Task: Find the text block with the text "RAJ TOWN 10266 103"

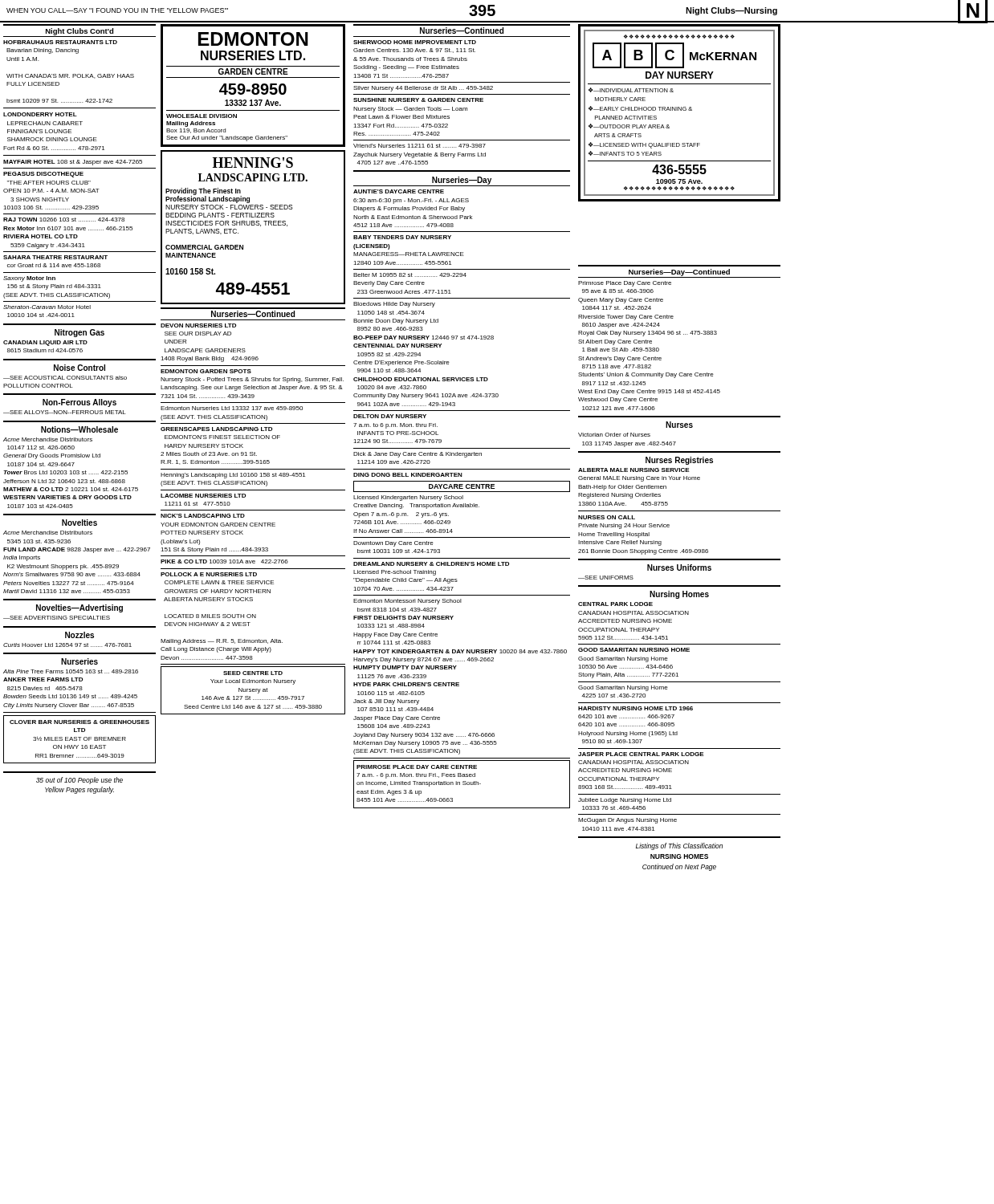Action: click(68, 232)
